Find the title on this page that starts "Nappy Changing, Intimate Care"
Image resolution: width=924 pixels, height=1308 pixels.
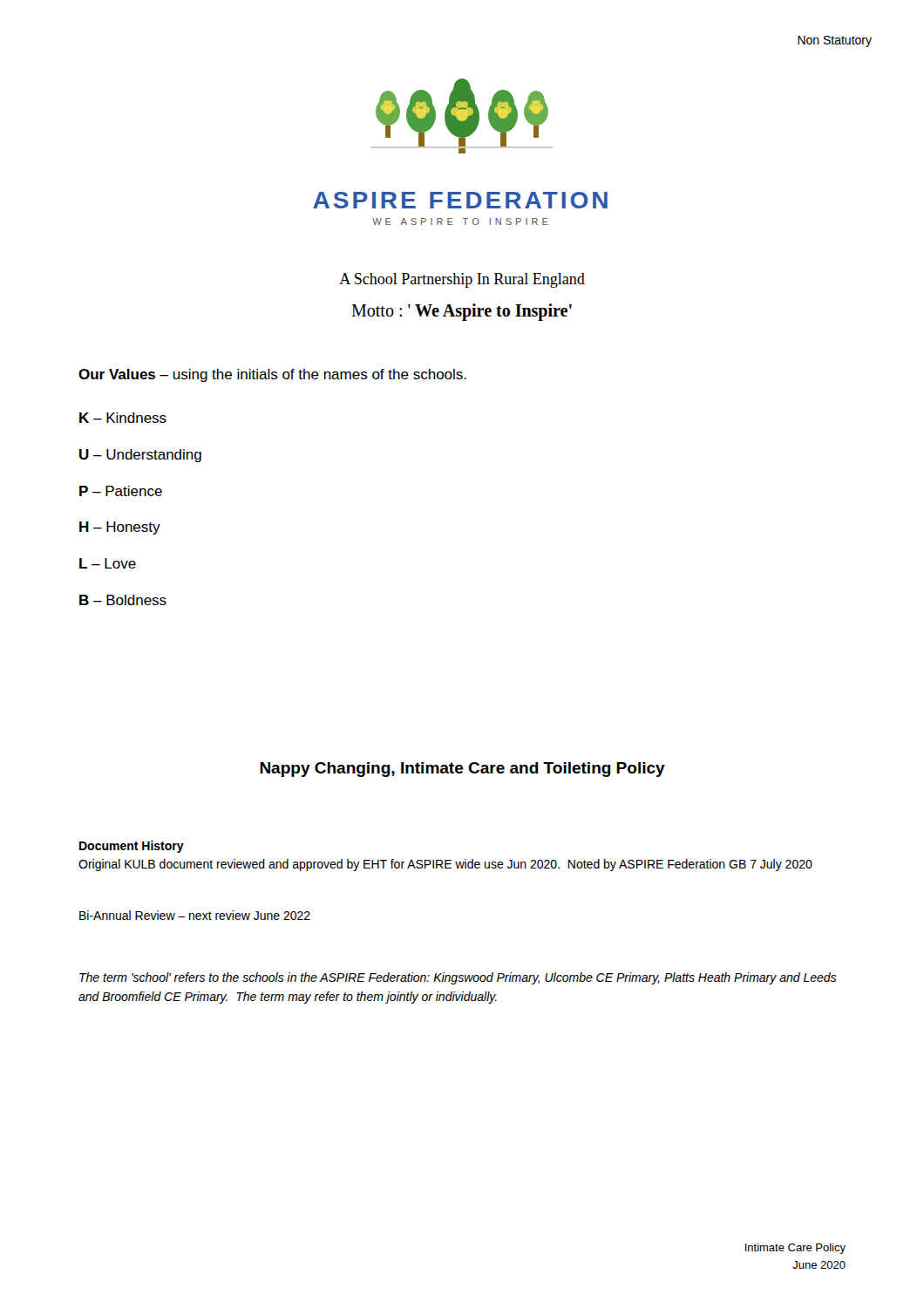coord(462,768)
